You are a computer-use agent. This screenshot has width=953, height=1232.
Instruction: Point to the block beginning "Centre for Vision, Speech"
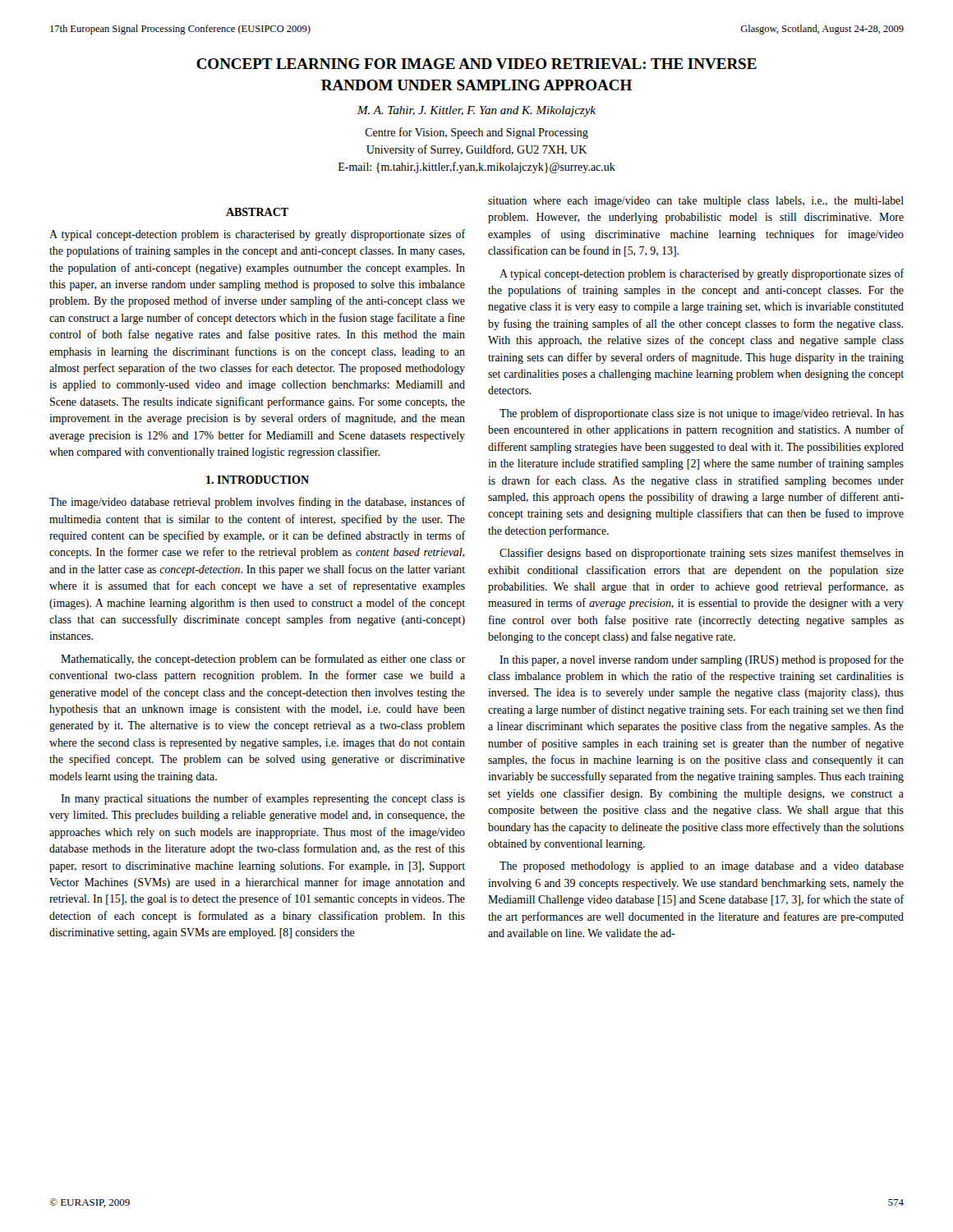tap(476, 150)
